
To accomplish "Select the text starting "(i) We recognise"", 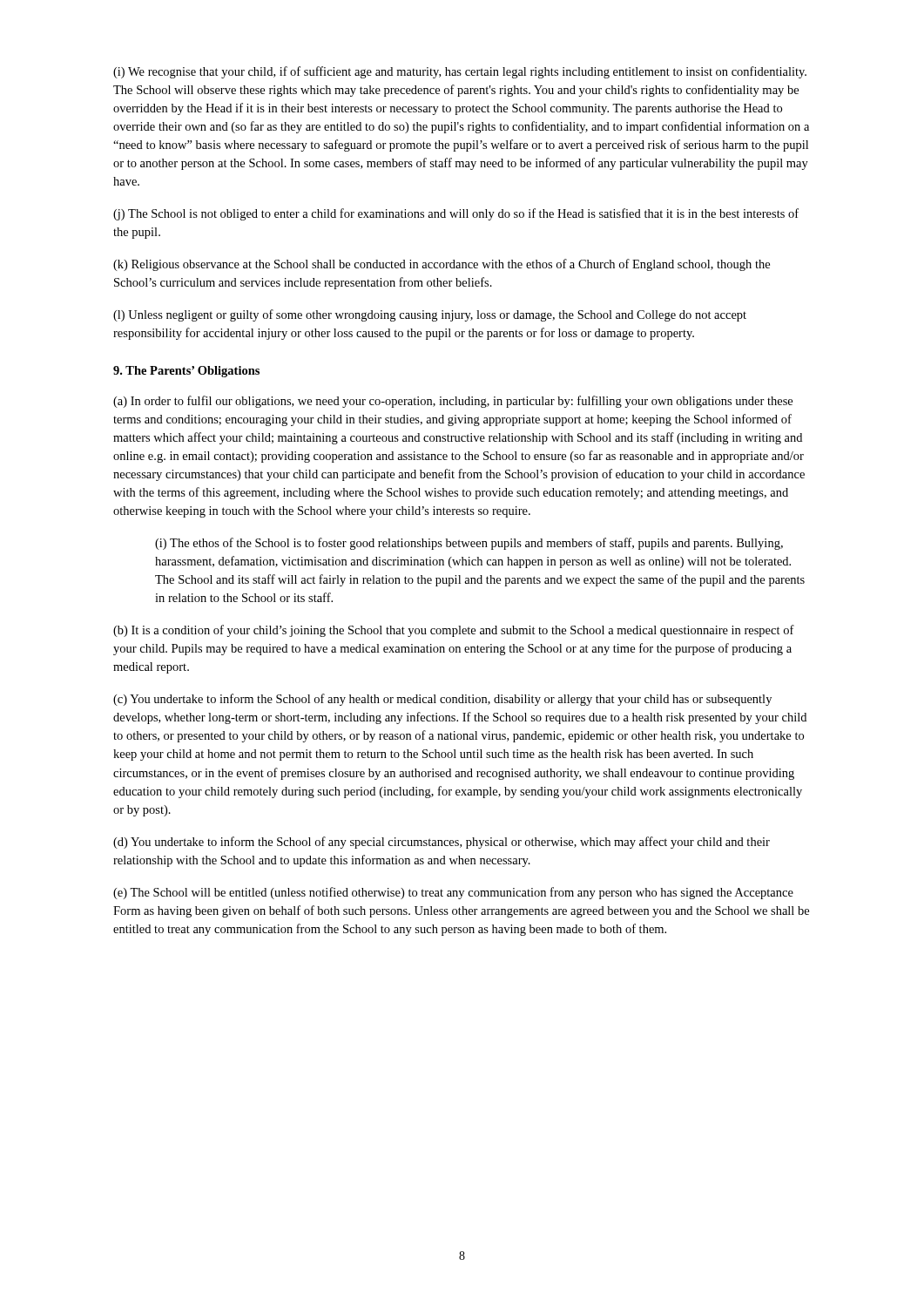I will (x=461, y=126).
